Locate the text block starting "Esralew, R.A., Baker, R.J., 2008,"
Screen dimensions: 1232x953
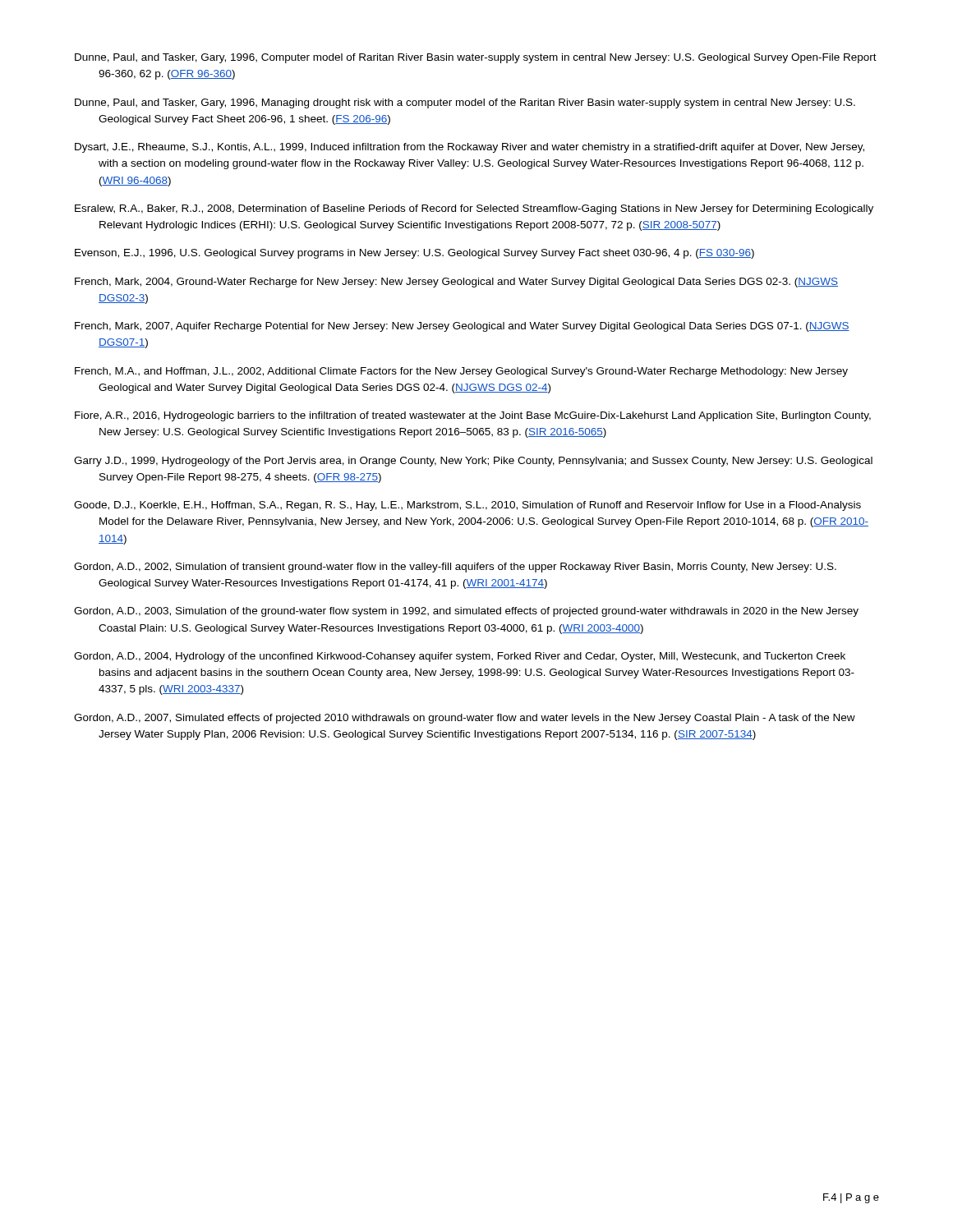point(474,216)
